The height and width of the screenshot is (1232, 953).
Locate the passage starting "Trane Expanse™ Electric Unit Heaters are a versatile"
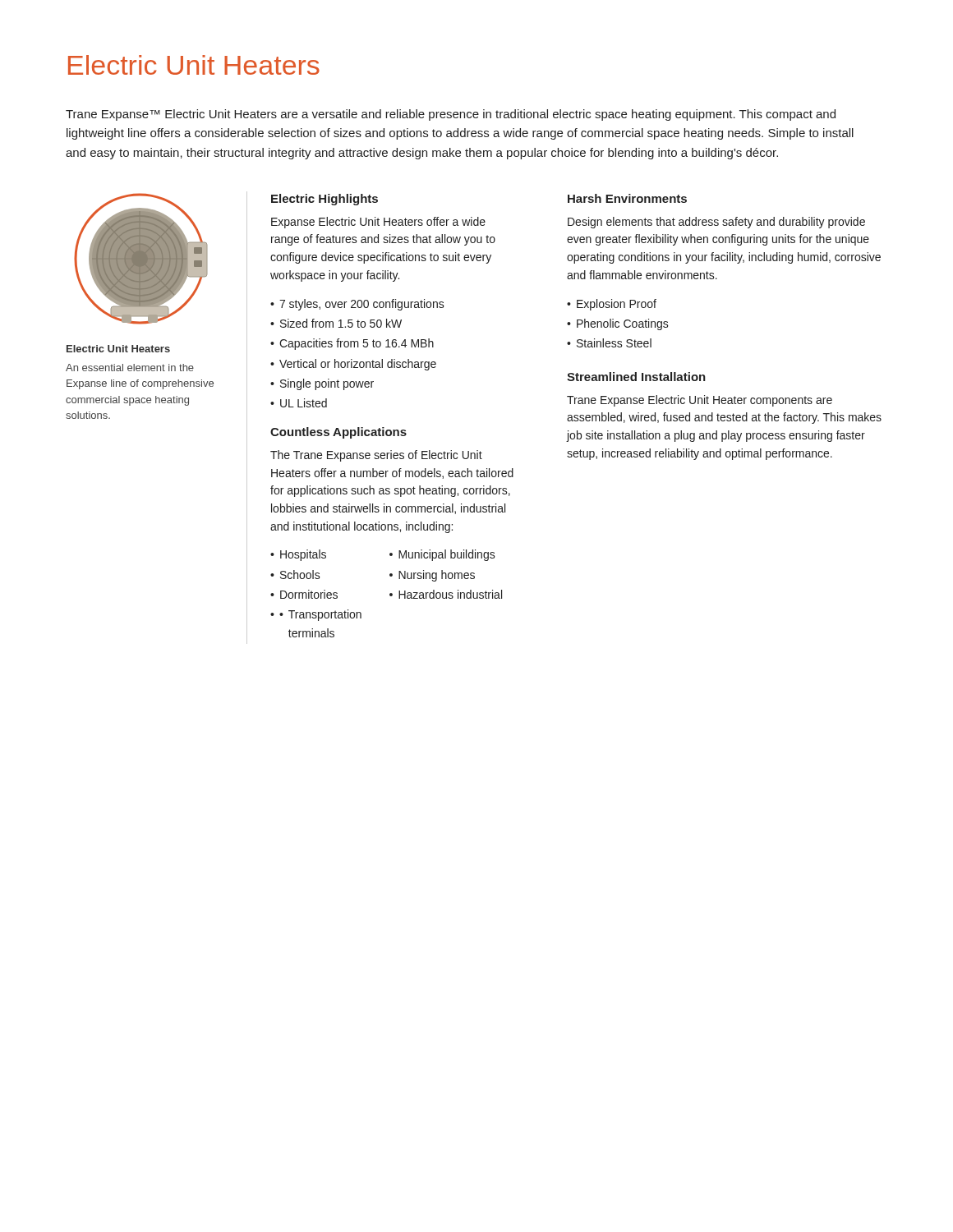pos(468,133)
